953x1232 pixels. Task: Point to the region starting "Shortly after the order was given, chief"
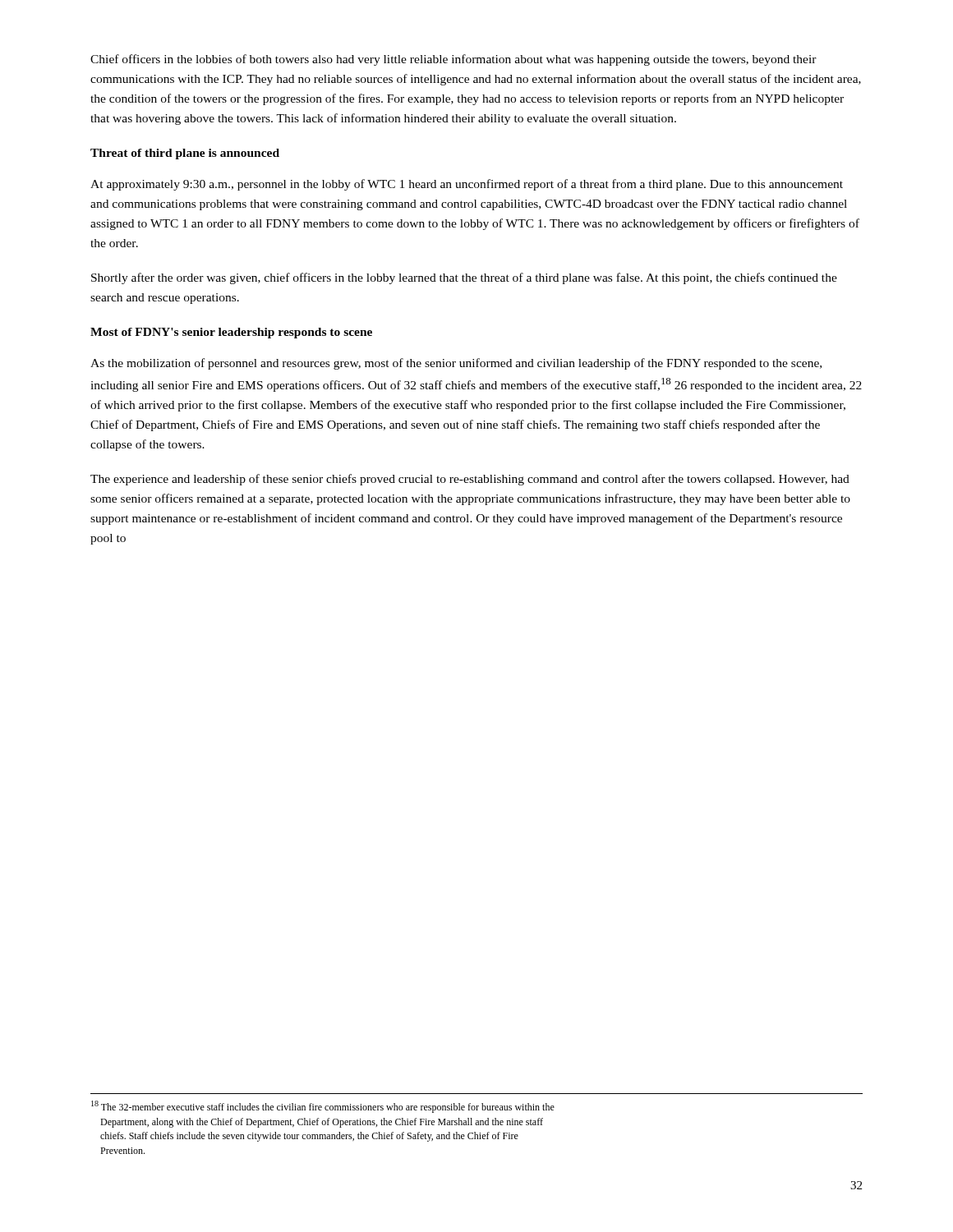point(476,288)
